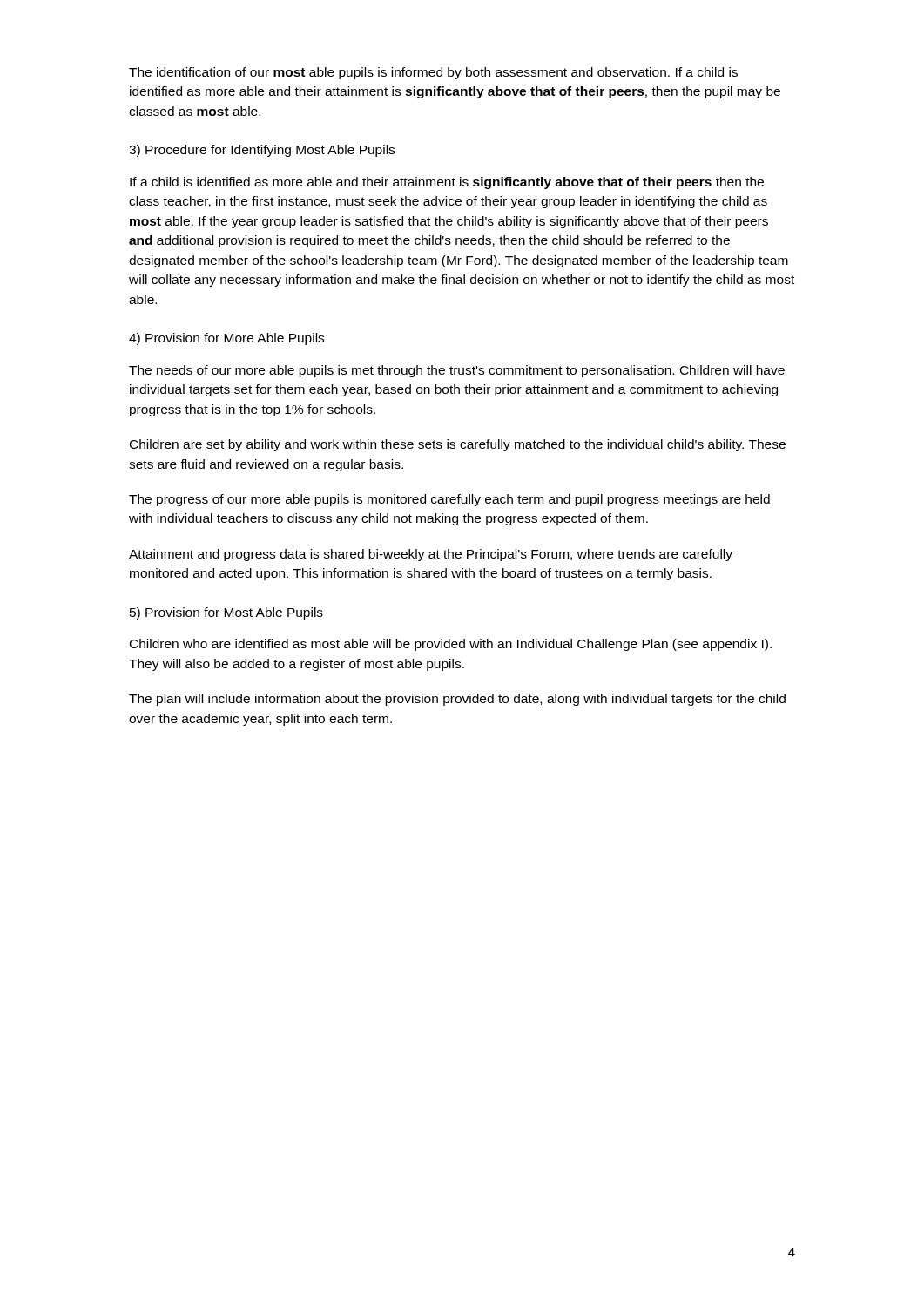Navigate to the block starting "3) Procedure for Identifying Most Able Pupils"
Screen dimensions: 1307x924
pyautogui.click(x=262, y=150)
